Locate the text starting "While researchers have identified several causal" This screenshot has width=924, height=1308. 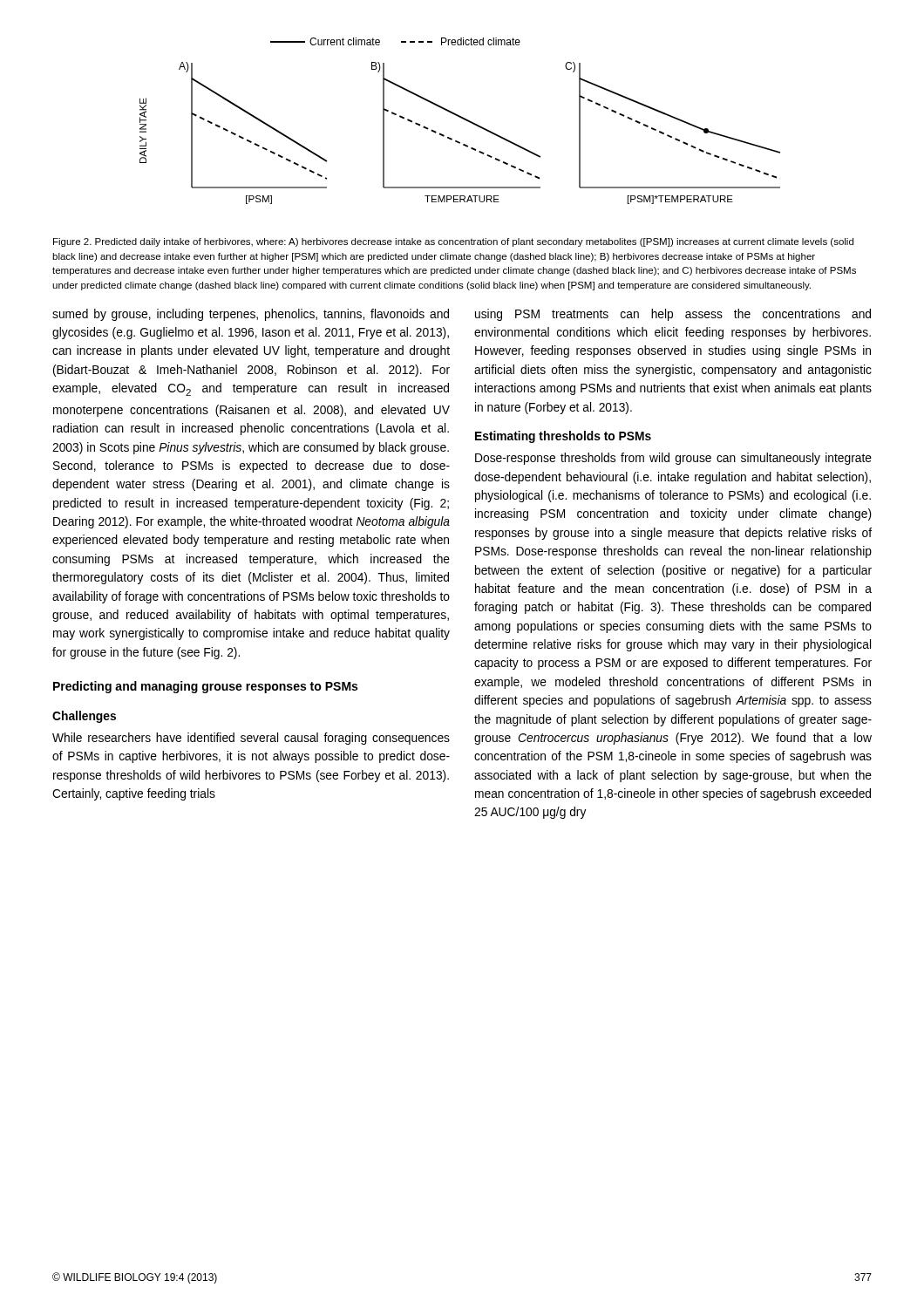click(251, 766)
